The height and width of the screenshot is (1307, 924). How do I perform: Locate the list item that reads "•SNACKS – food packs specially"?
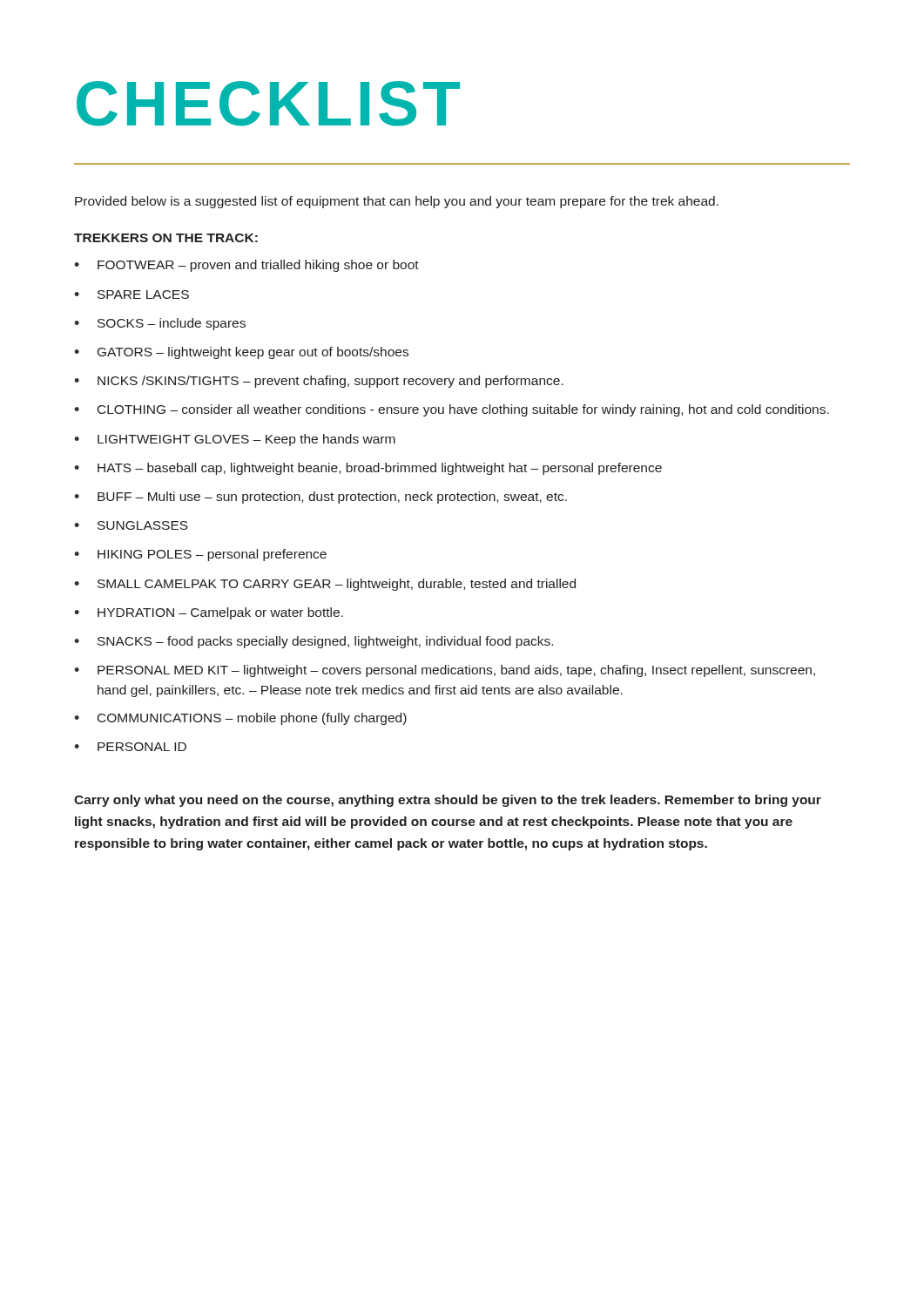(462, 642)
